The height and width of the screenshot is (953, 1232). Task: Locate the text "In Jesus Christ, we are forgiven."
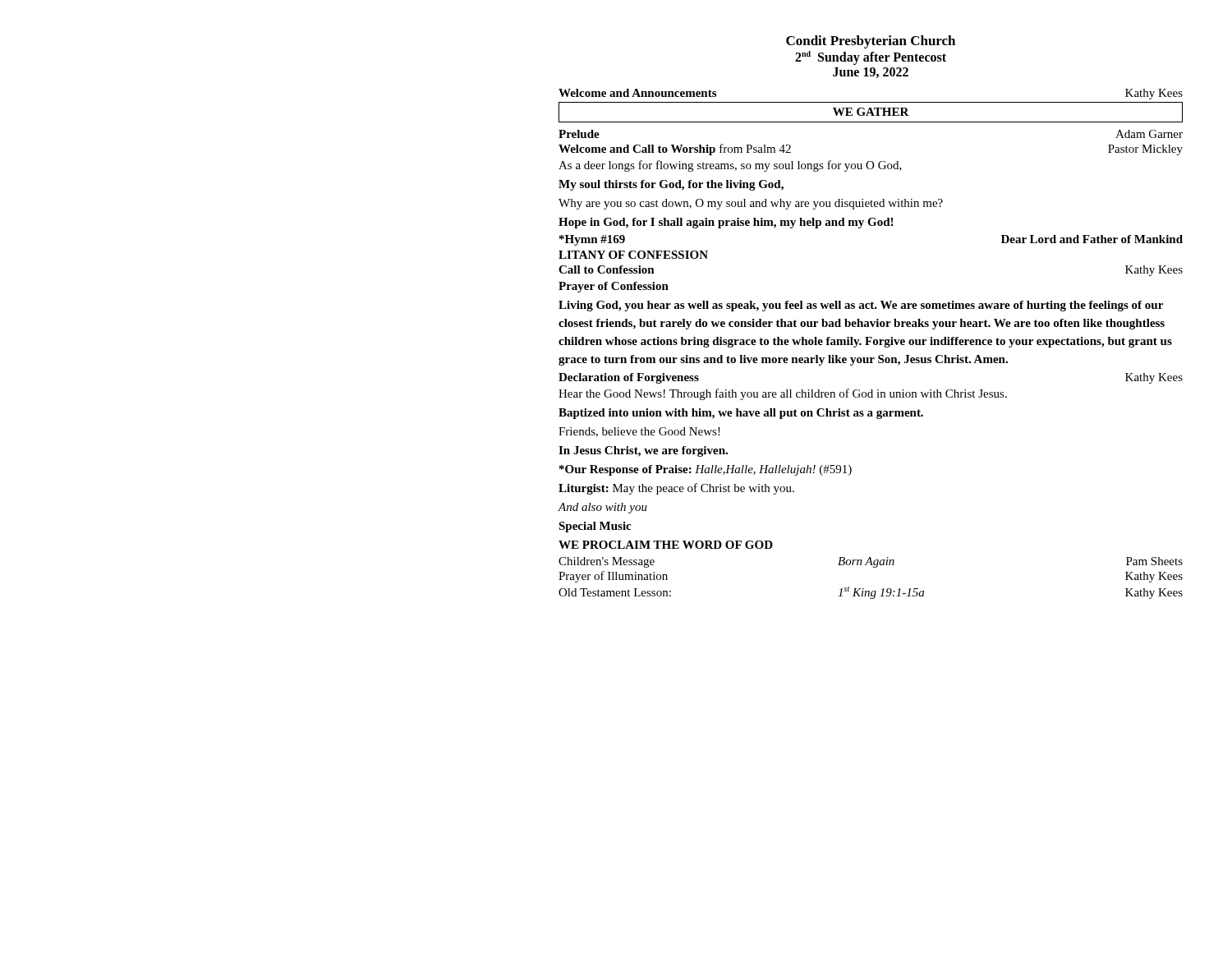click(643, 450)
